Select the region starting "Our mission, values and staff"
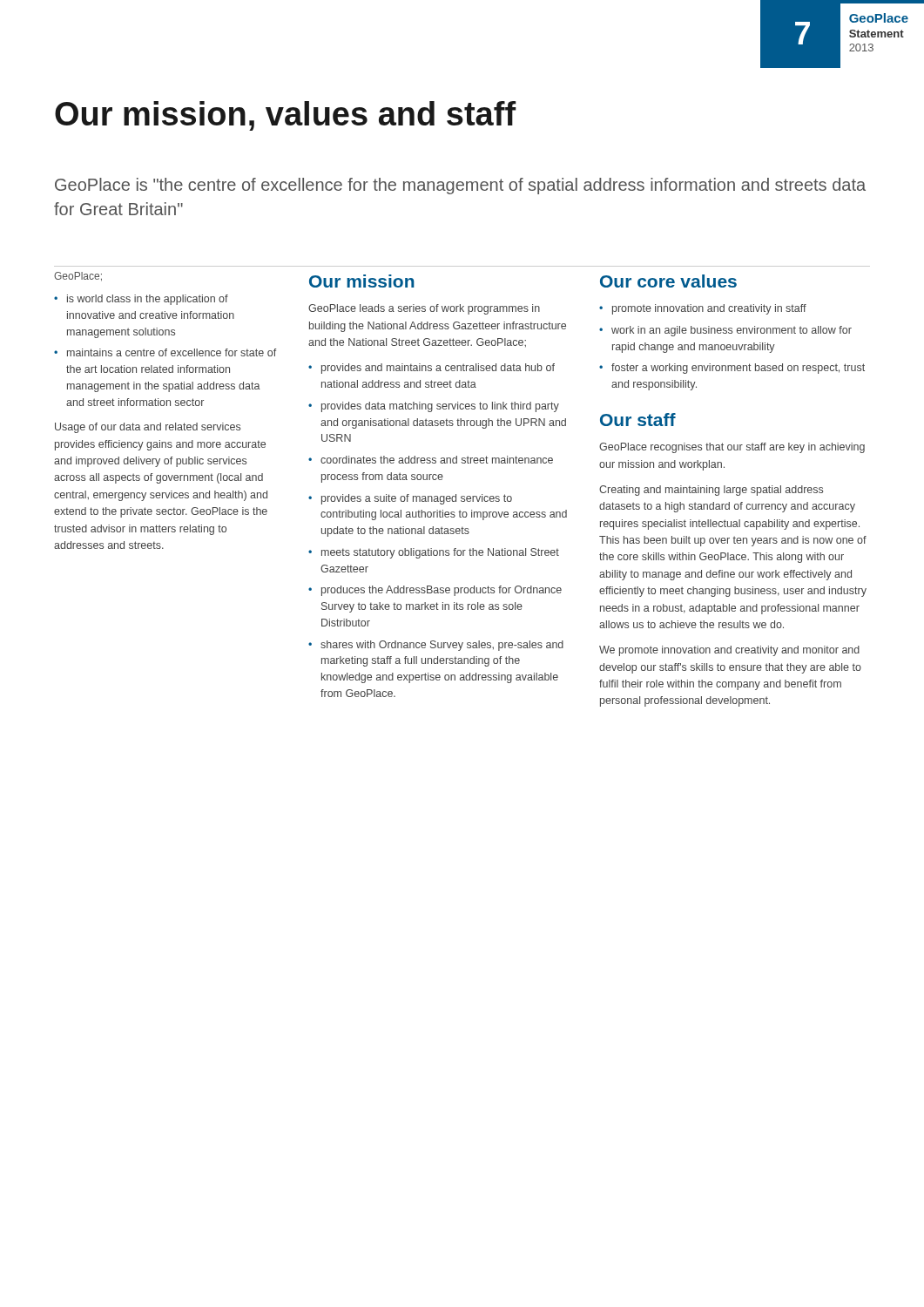Image resolution: width=924 pixels, height=1307 pixels. pos(285,114)
